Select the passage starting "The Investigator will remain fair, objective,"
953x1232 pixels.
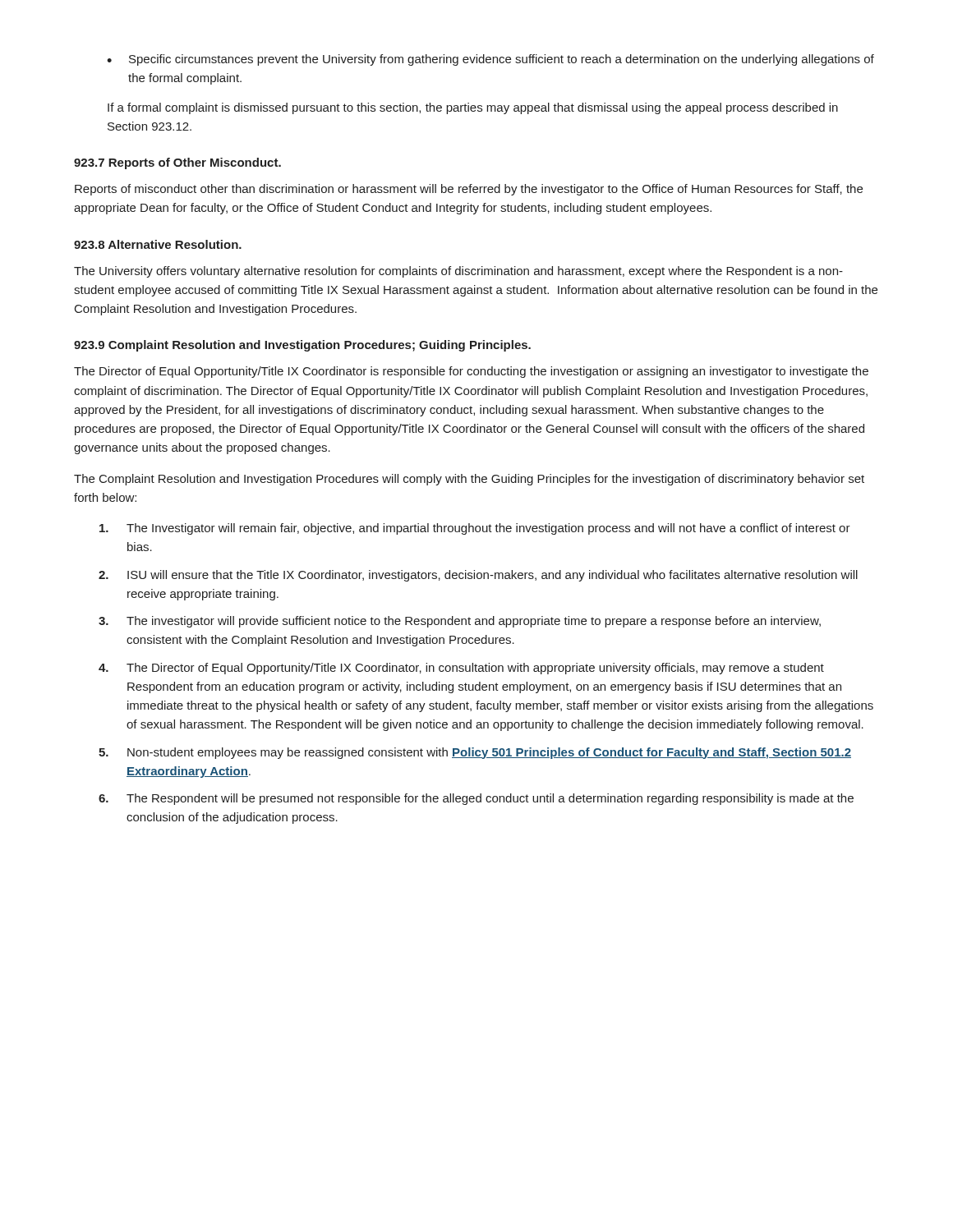476,672
